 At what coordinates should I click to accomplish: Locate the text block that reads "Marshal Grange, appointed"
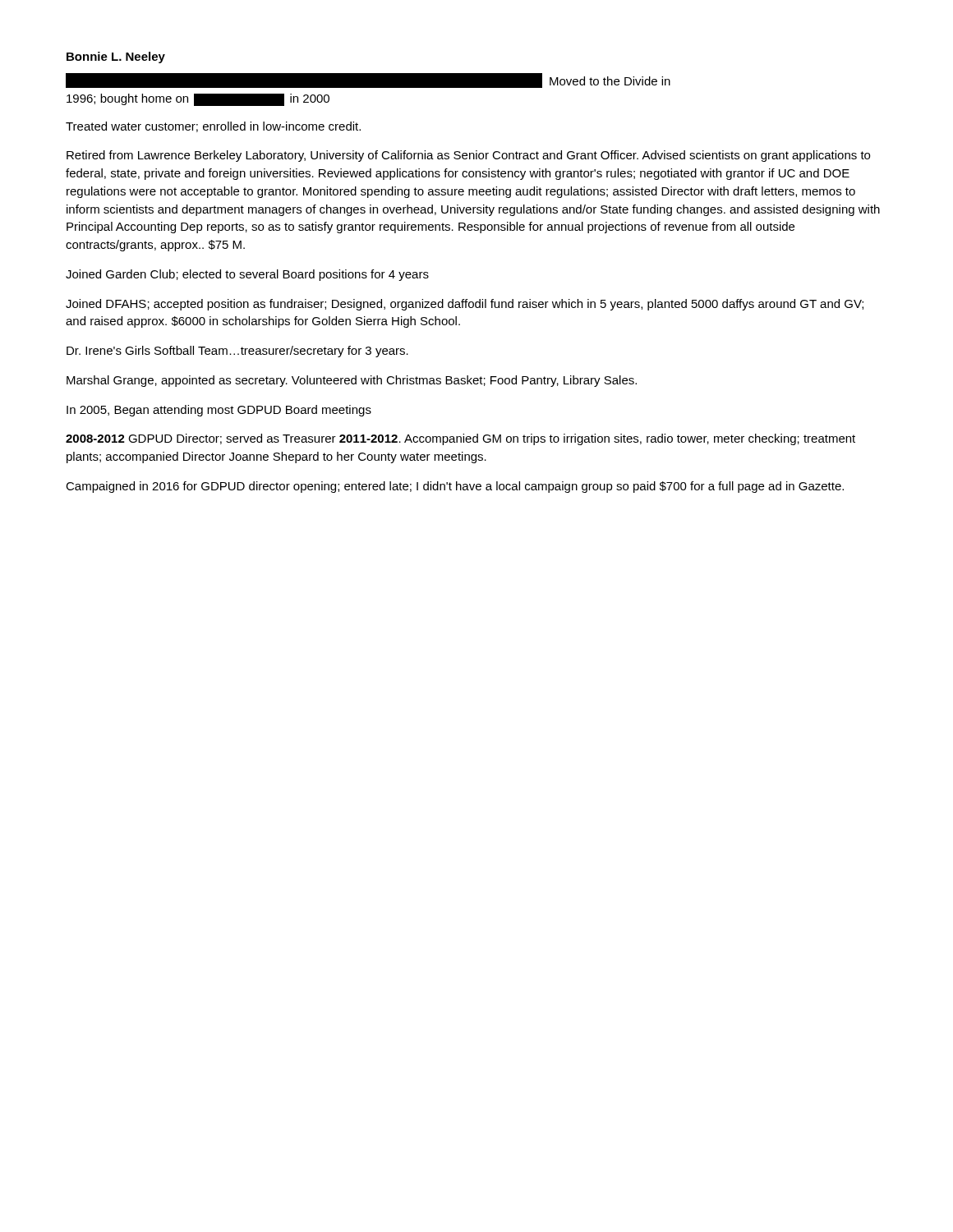coord(352,380)
